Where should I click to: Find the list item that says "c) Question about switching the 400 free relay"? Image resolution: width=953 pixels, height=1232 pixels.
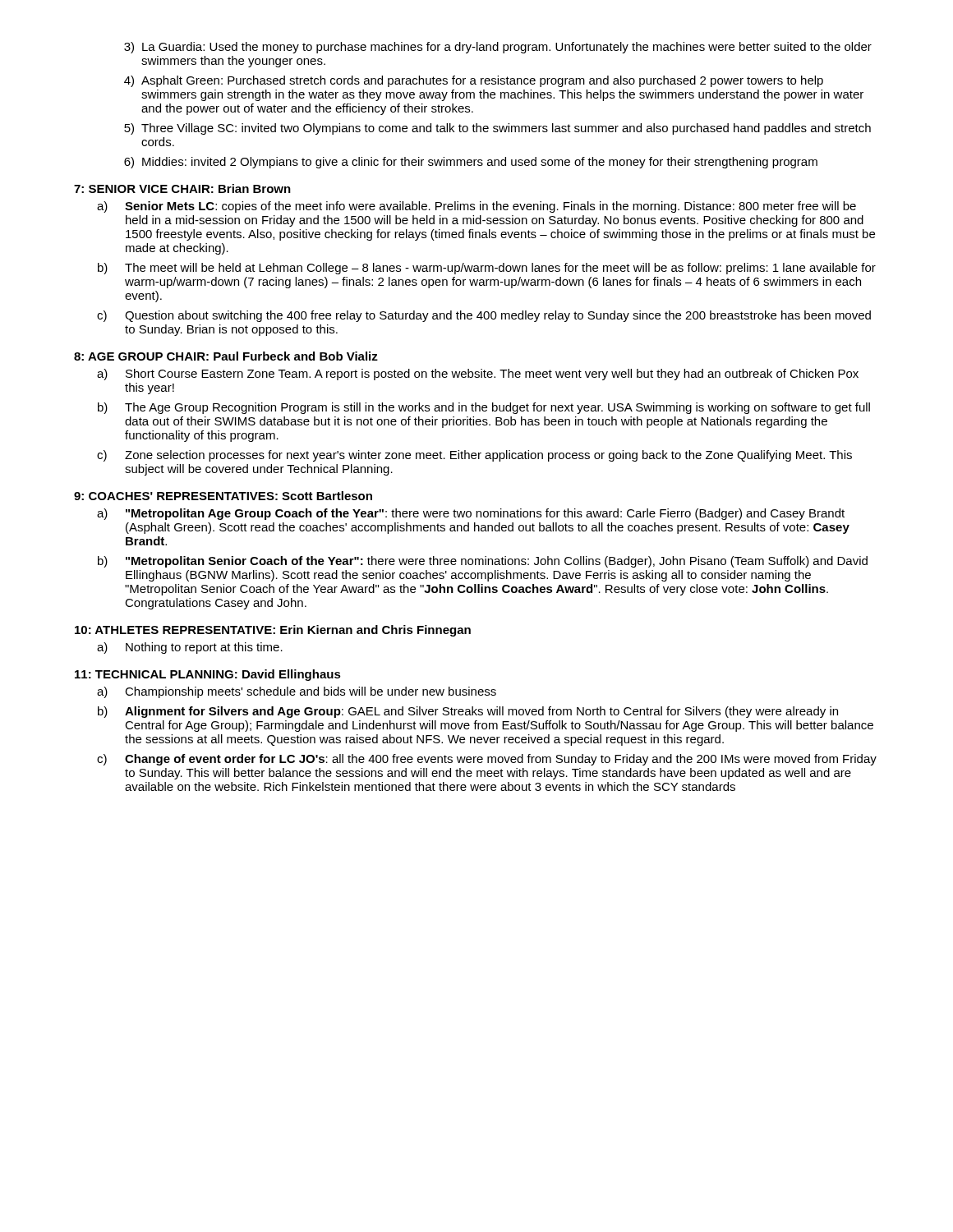point(488,322)
